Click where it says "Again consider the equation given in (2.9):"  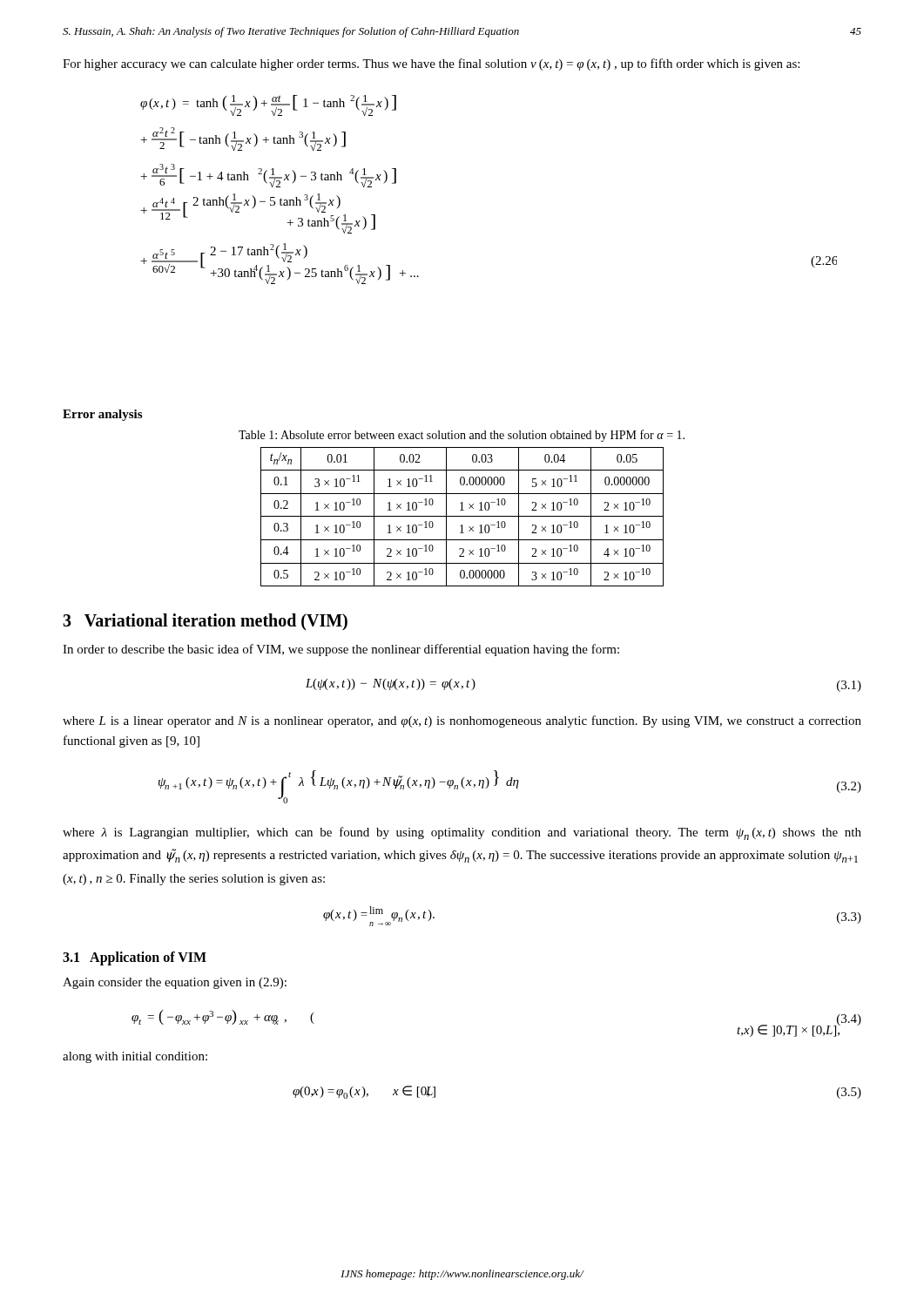[175, 982]
